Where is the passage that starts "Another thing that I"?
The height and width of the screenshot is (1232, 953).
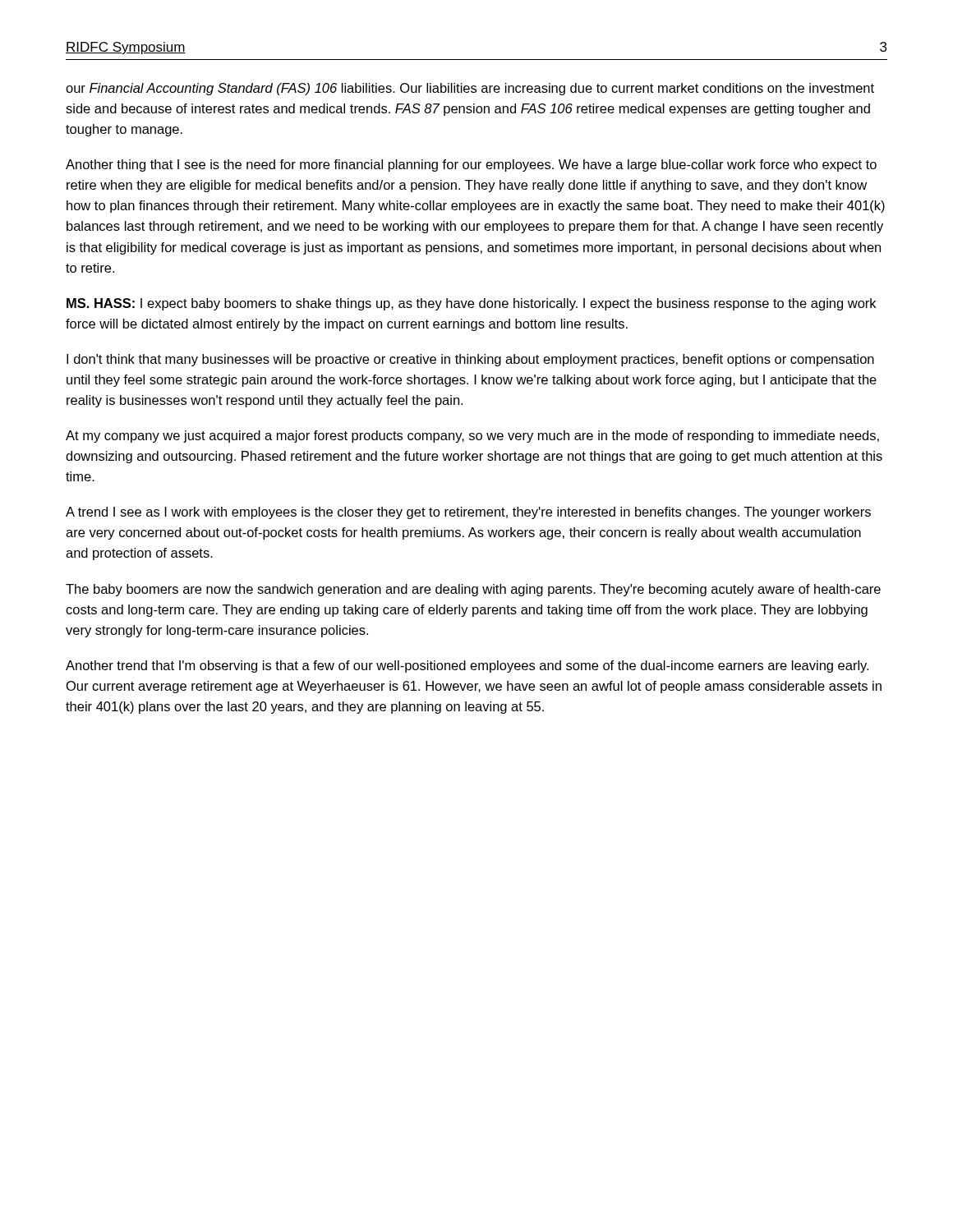coord(475,216)
